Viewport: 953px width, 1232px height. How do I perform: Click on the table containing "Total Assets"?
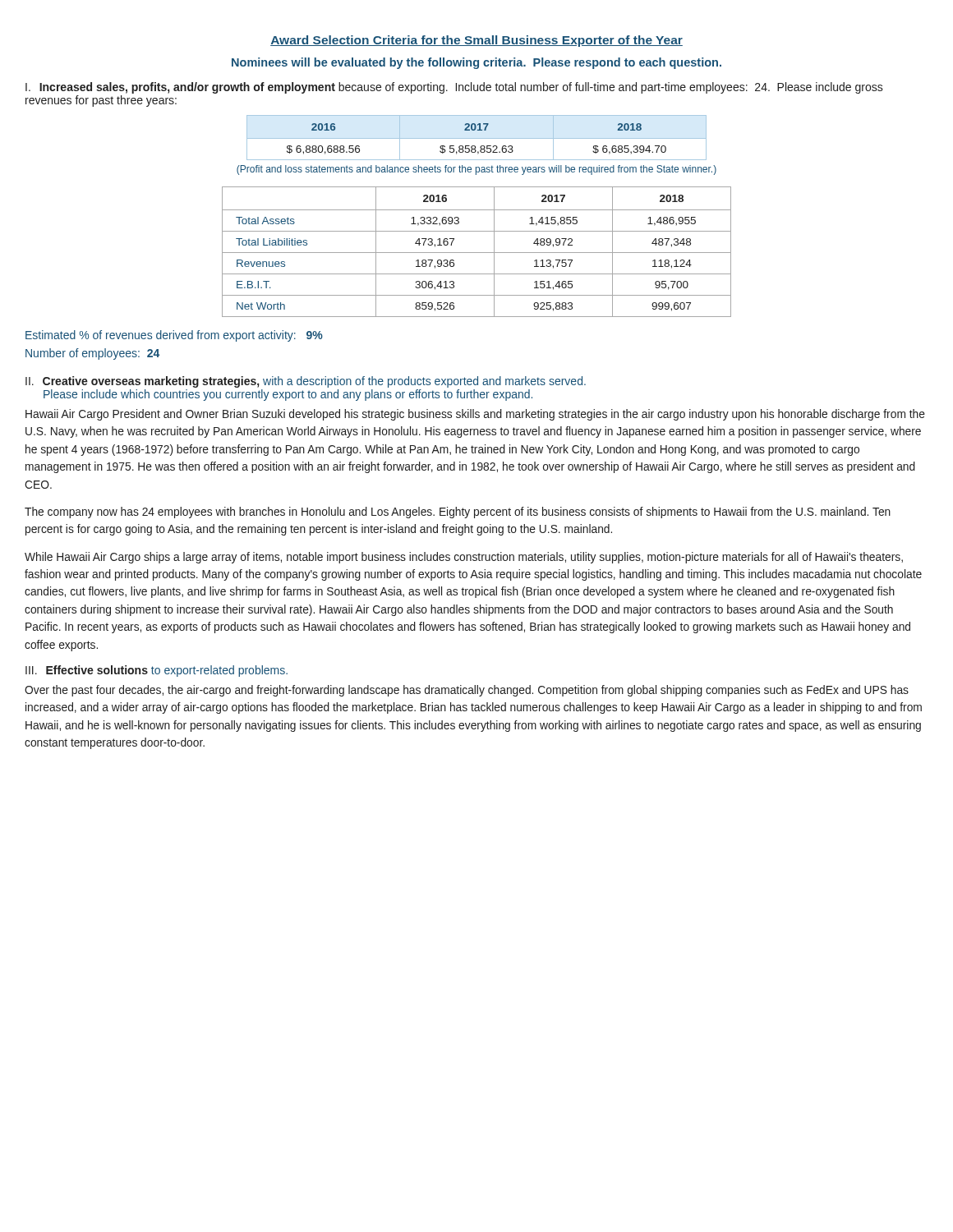tap(476, 252)
